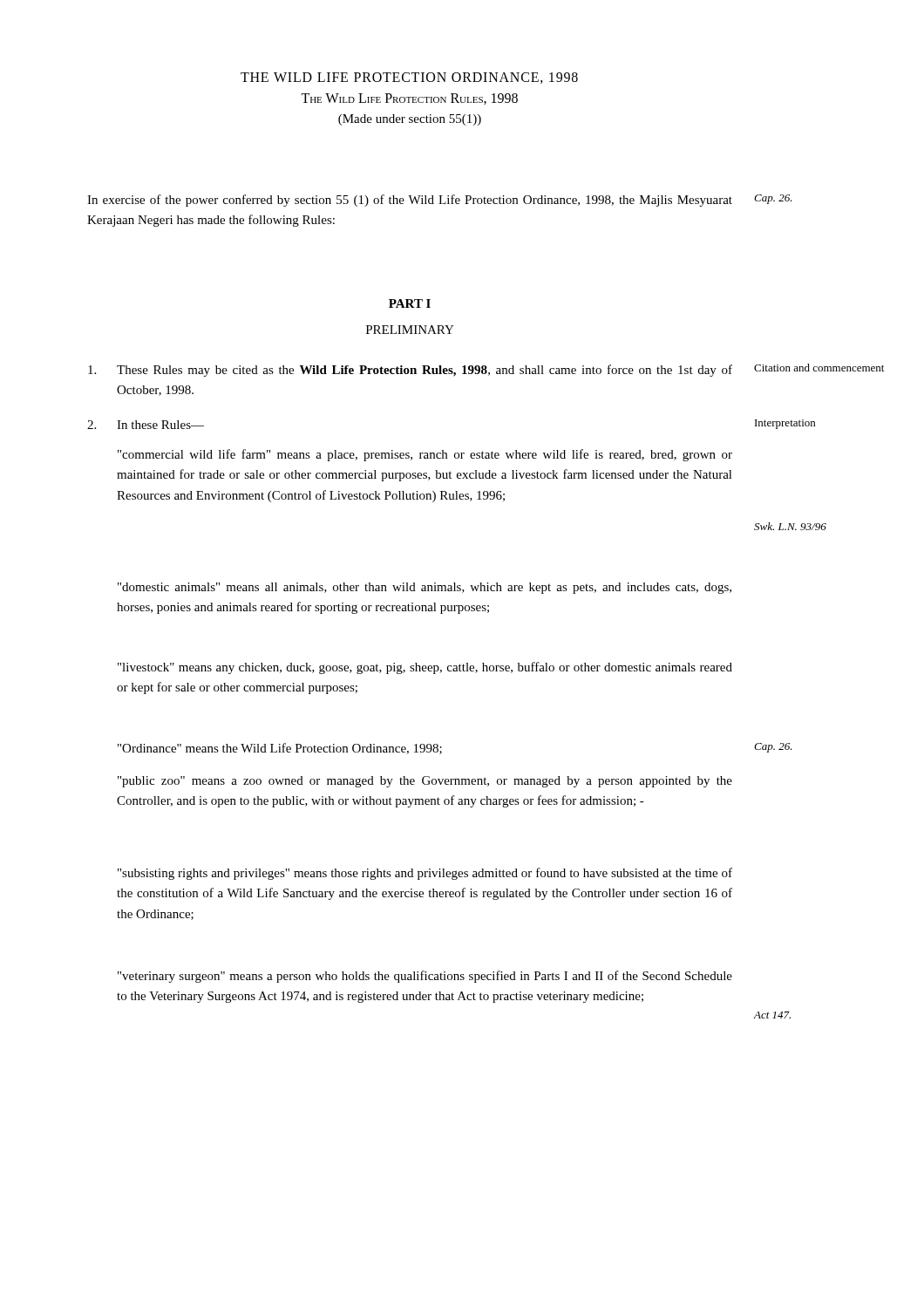Click the title that begins "THE WILD LIFE PROTECTION ORDINANCE, 1998"

410,98
